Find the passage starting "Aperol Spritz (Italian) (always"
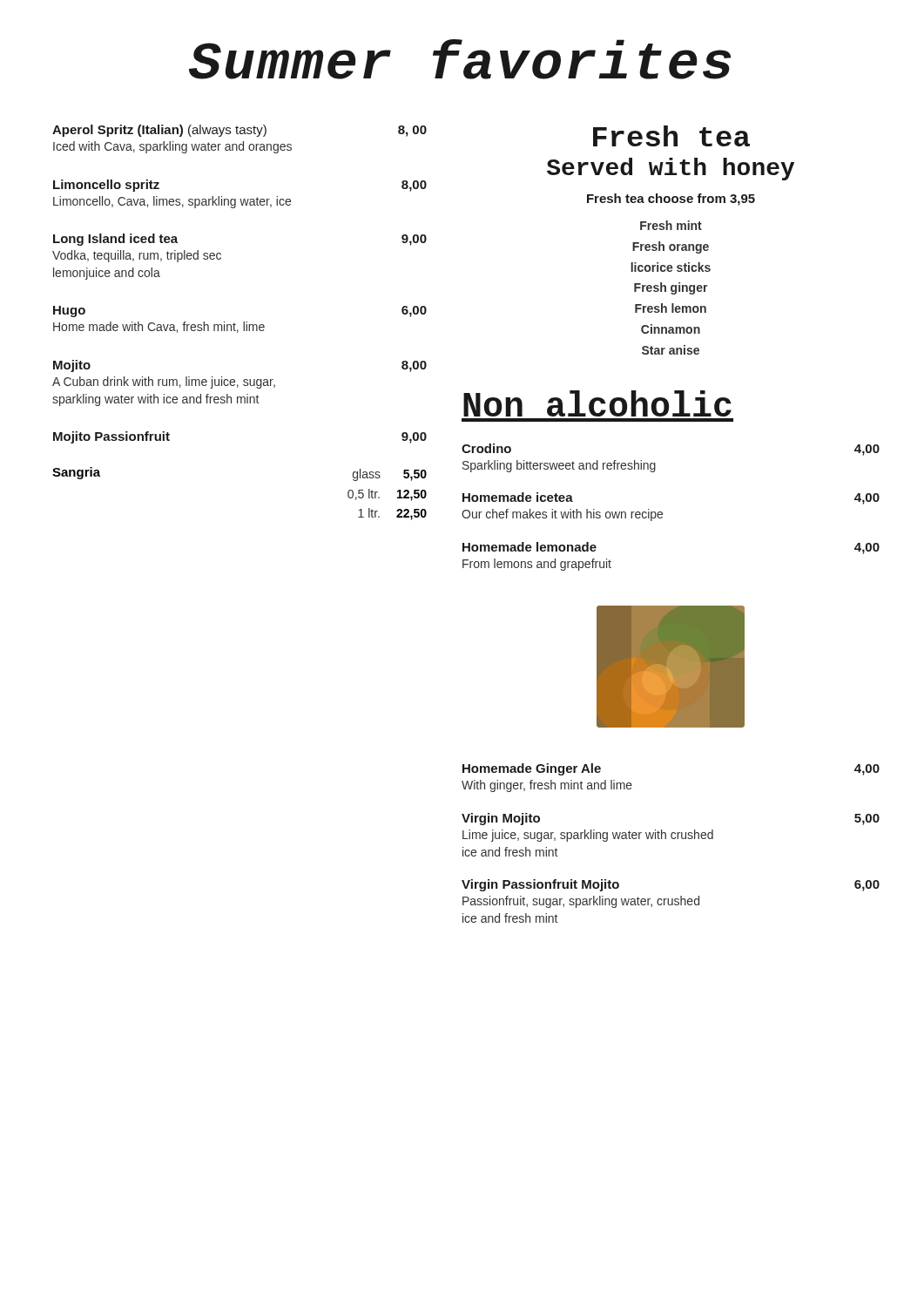This screenshot has height=1307, width=924. pos(240,139)
